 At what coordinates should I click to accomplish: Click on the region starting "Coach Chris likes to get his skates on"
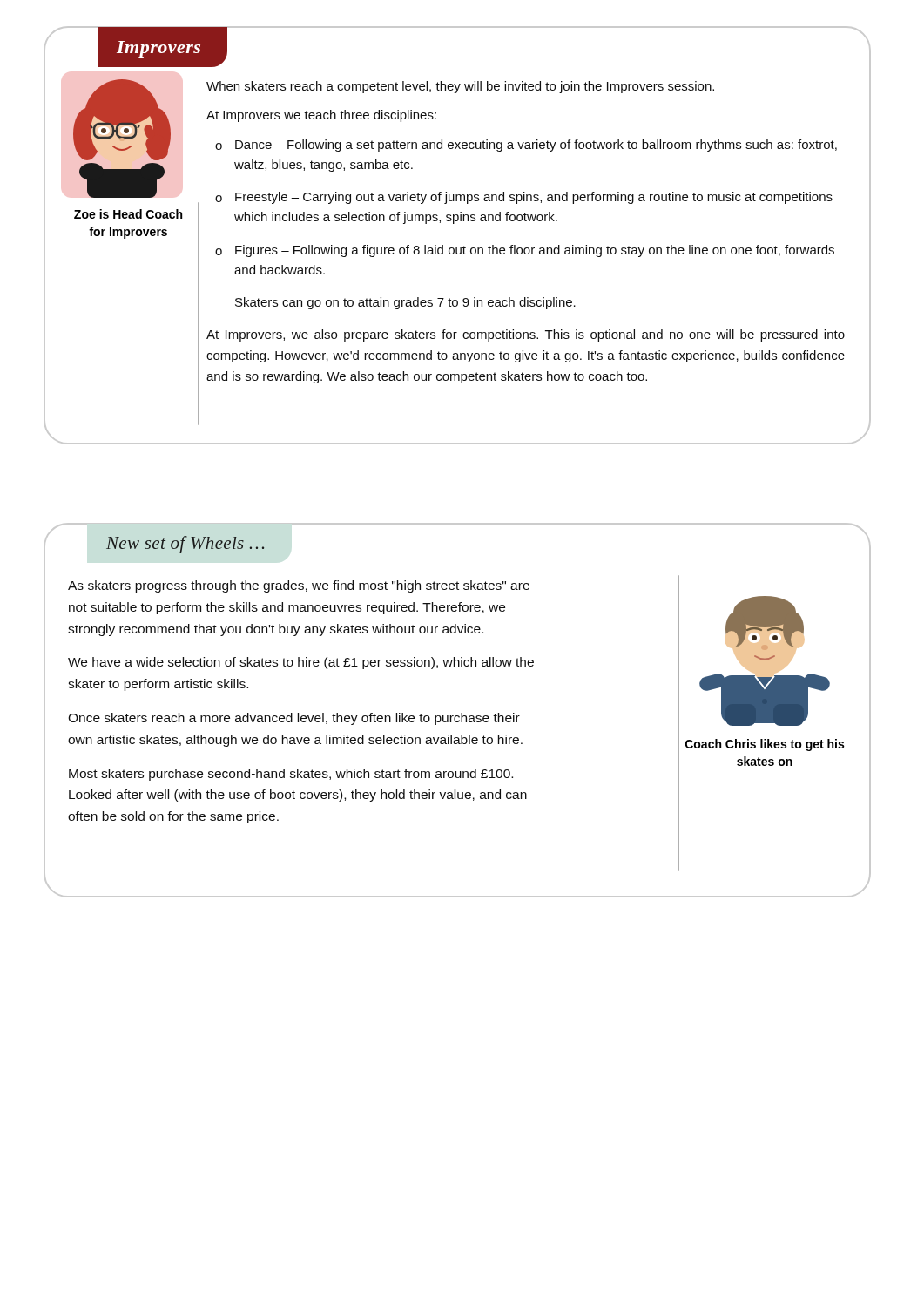click(765, 753)
